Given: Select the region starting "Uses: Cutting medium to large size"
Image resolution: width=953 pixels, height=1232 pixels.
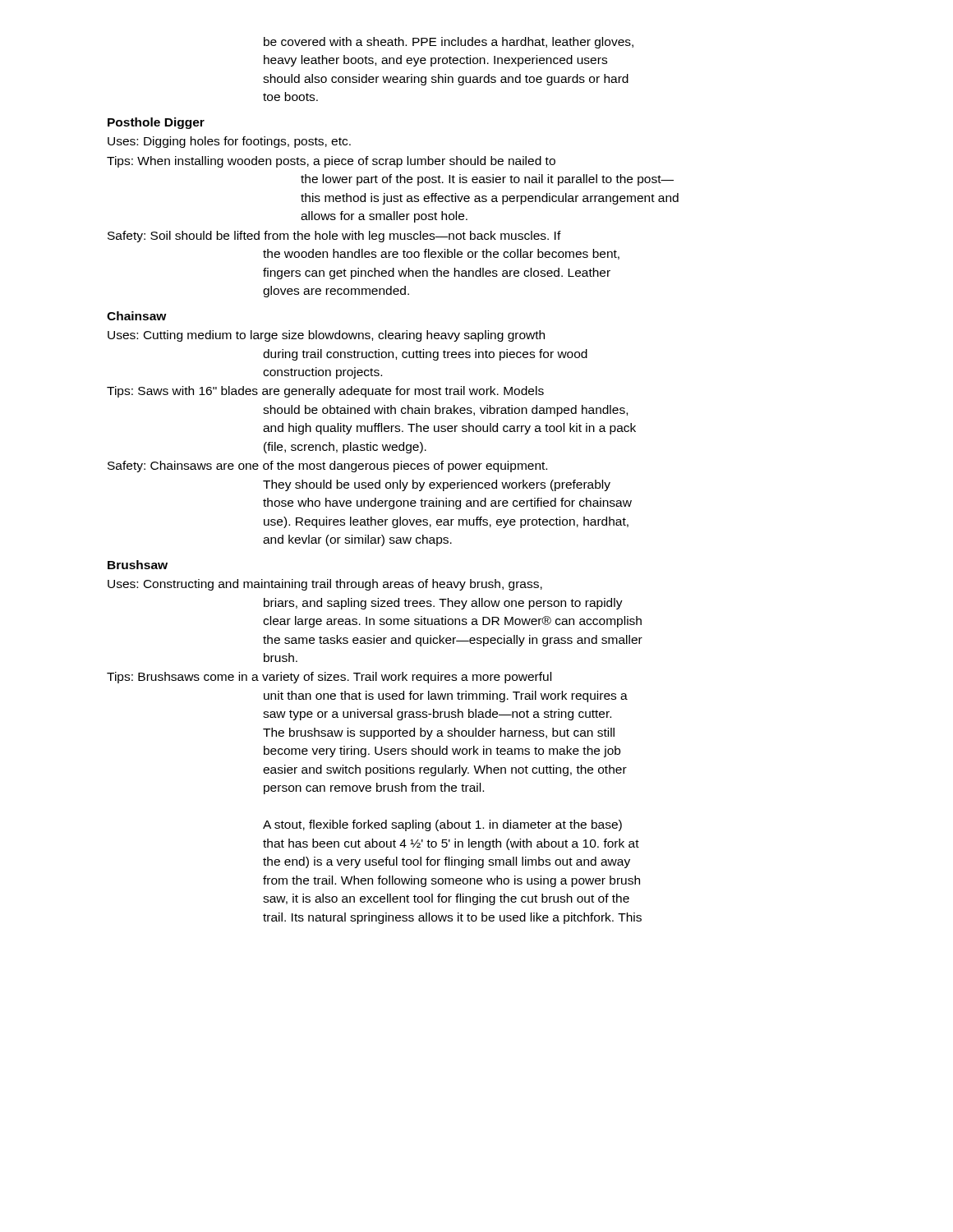Looking at the screenshot, I should pos(493,355).
